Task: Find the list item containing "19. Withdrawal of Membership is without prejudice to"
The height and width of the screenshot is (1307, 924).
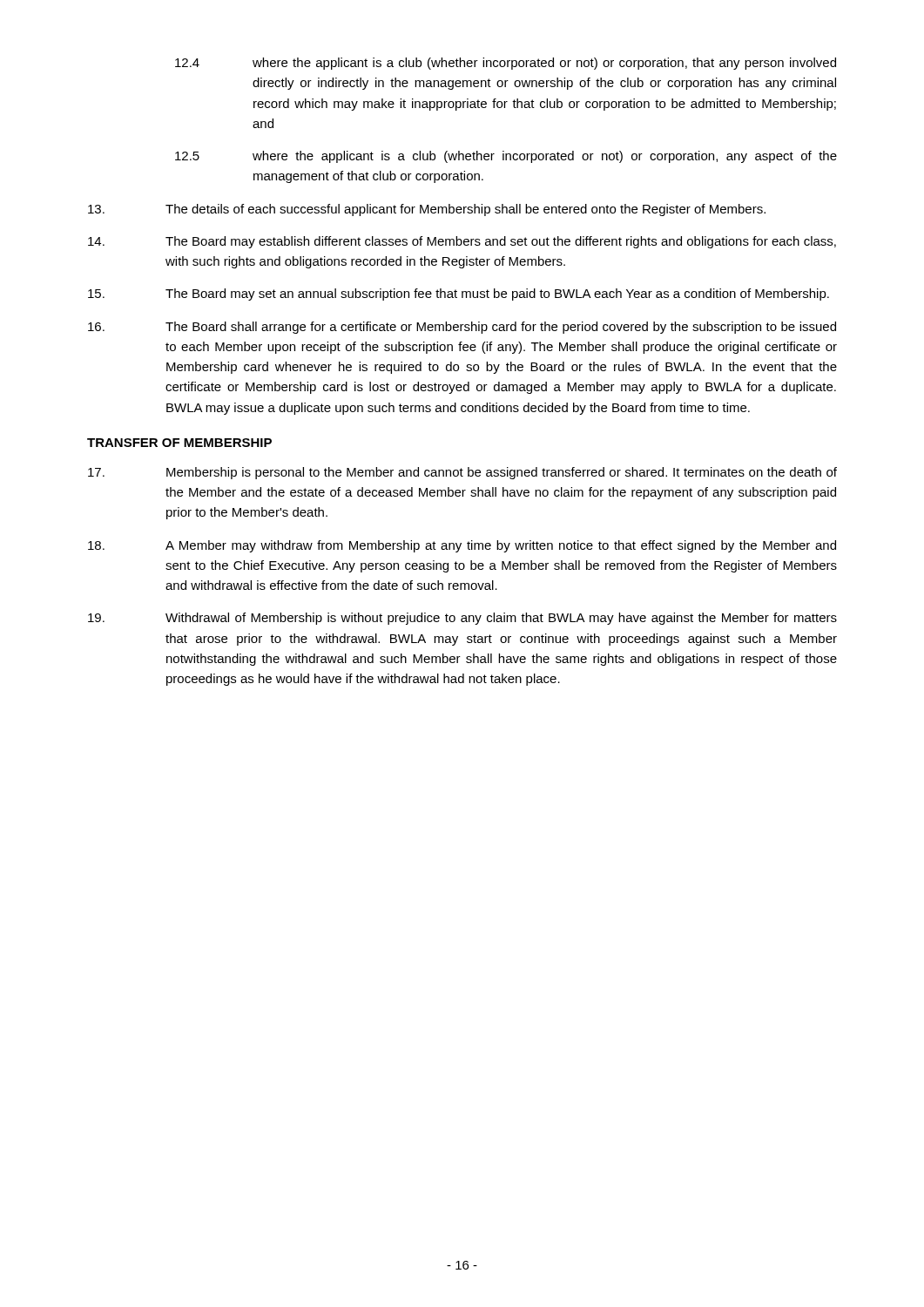Action: tap(462, 648)
